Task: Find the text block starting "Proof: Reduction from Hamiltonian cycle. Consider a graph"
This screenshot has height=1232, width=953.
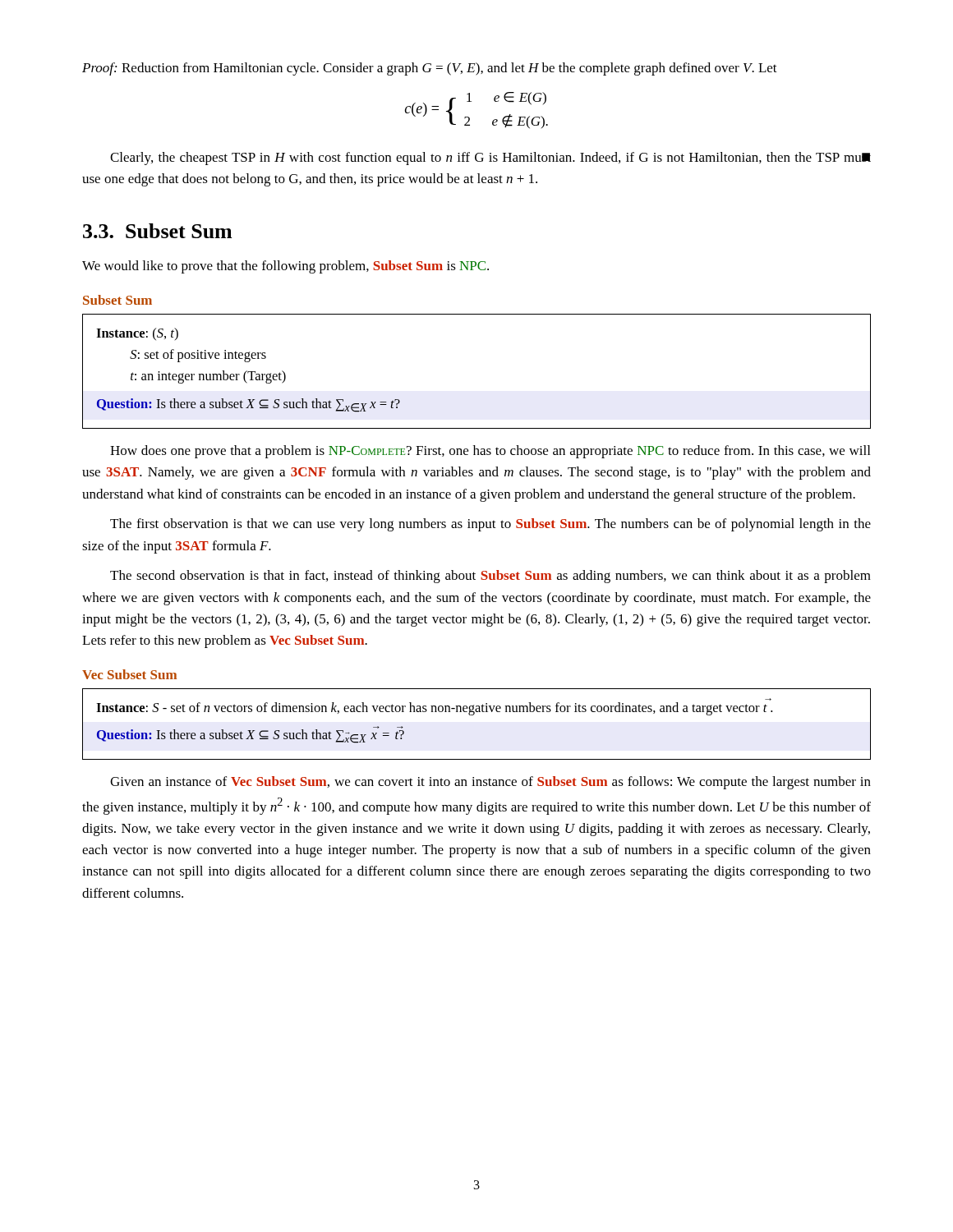Action: click(429, 68)
